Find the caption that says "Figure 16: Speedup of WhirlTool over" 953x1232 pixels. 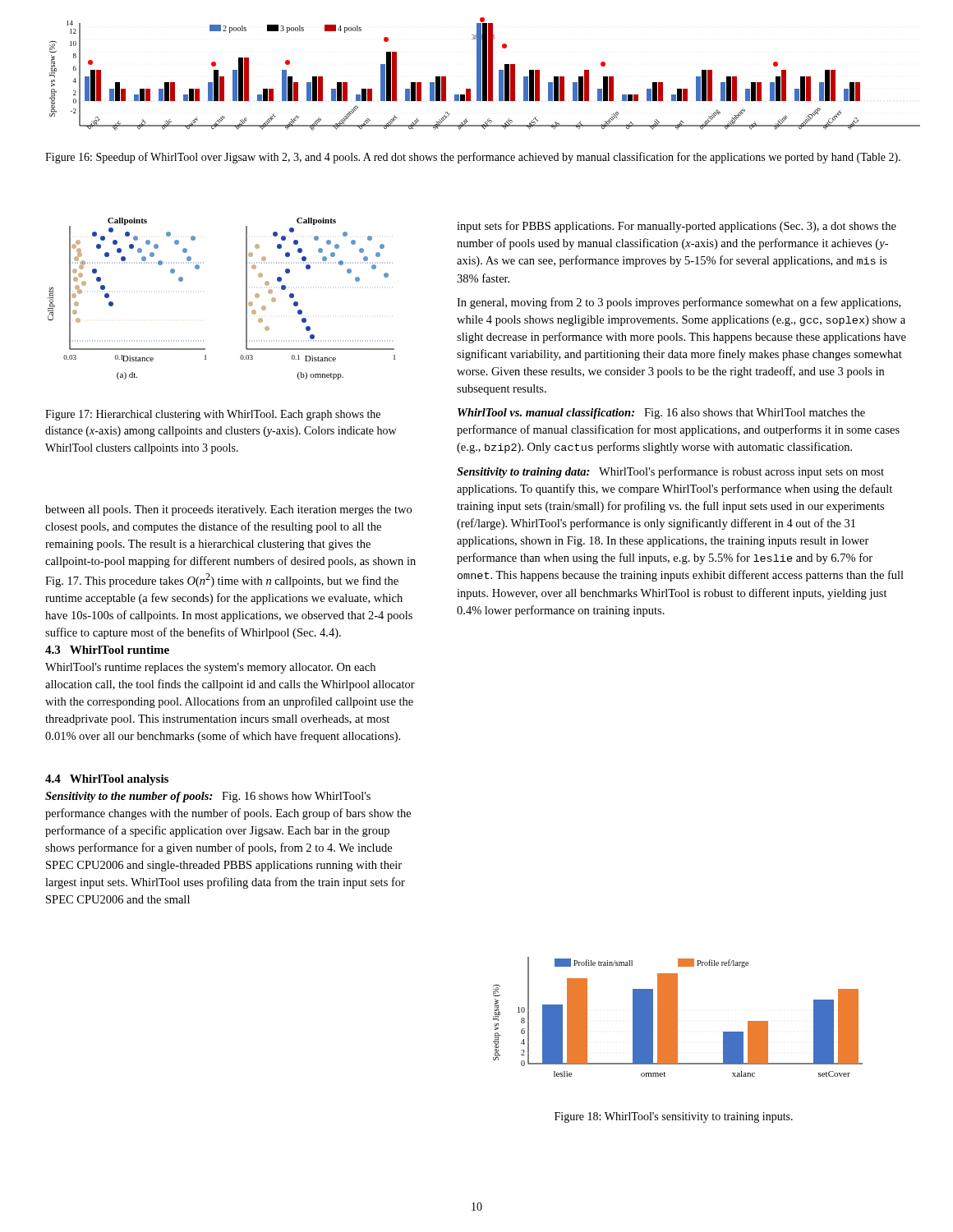pos(473,157)
